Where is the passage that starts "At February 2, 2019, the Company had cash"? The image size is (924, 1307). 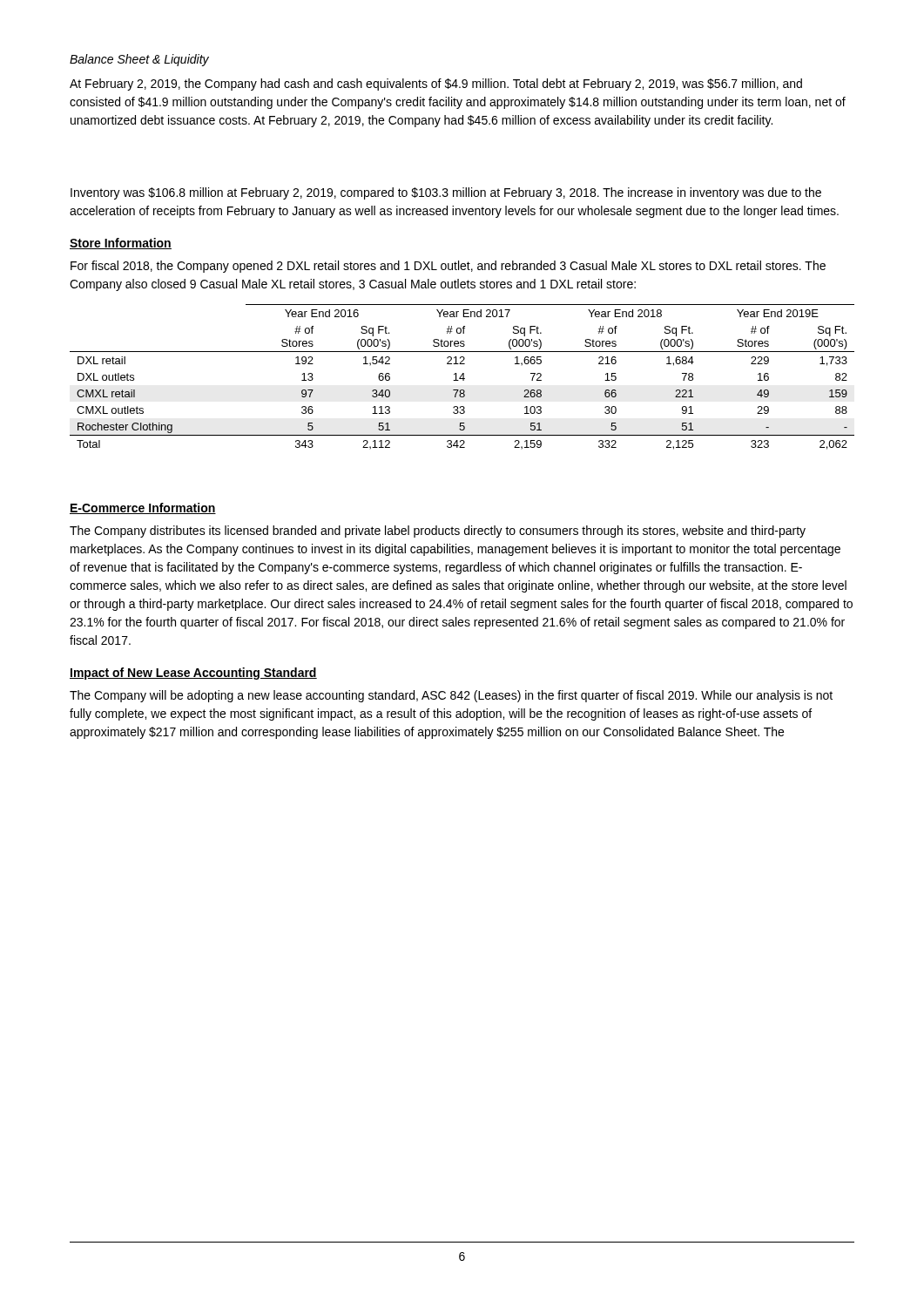(x=462, y=102)
